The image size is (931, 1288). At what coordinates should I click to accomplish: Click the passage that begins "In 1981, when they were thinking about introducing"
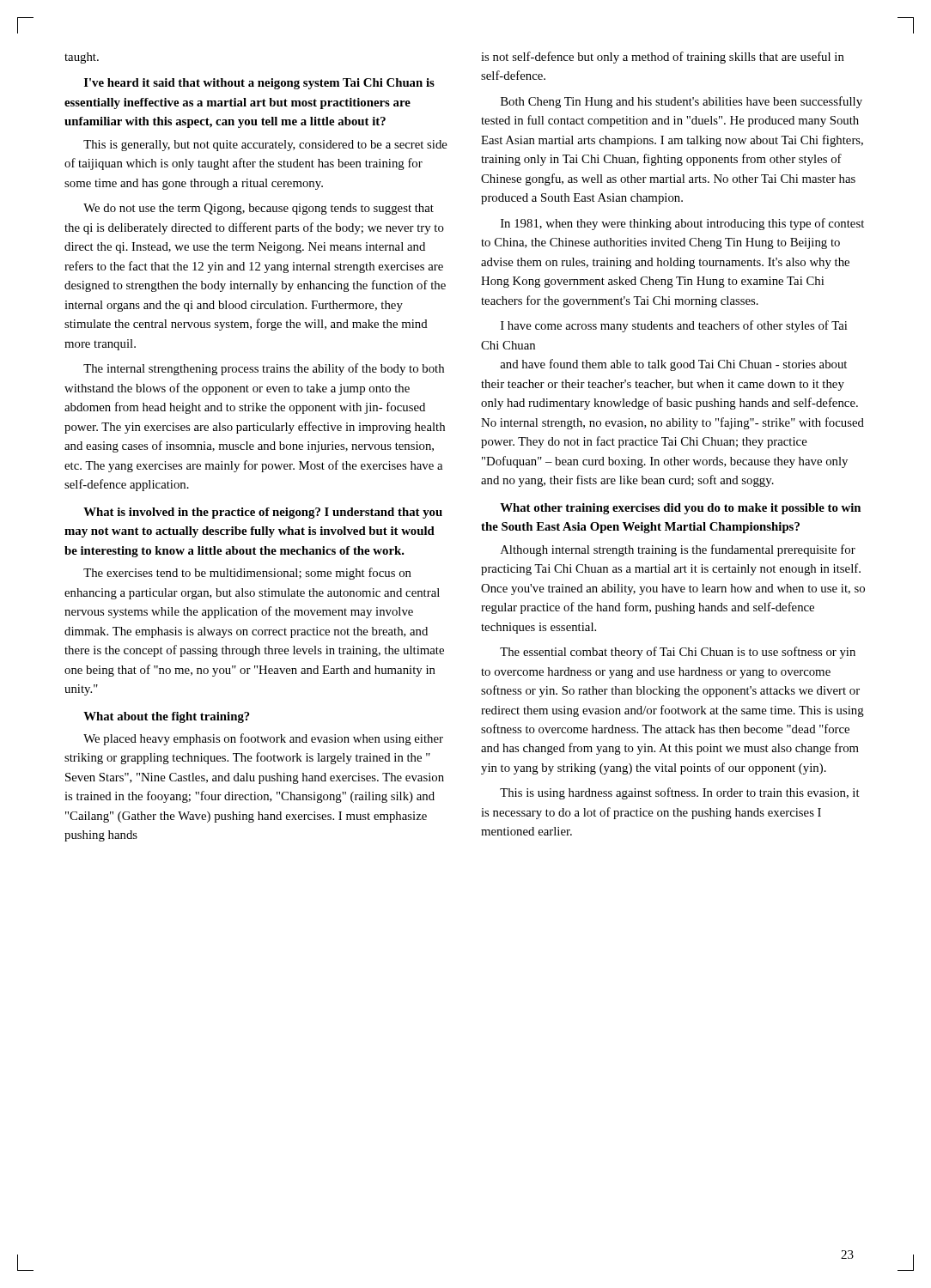click(x=674, y=262)
